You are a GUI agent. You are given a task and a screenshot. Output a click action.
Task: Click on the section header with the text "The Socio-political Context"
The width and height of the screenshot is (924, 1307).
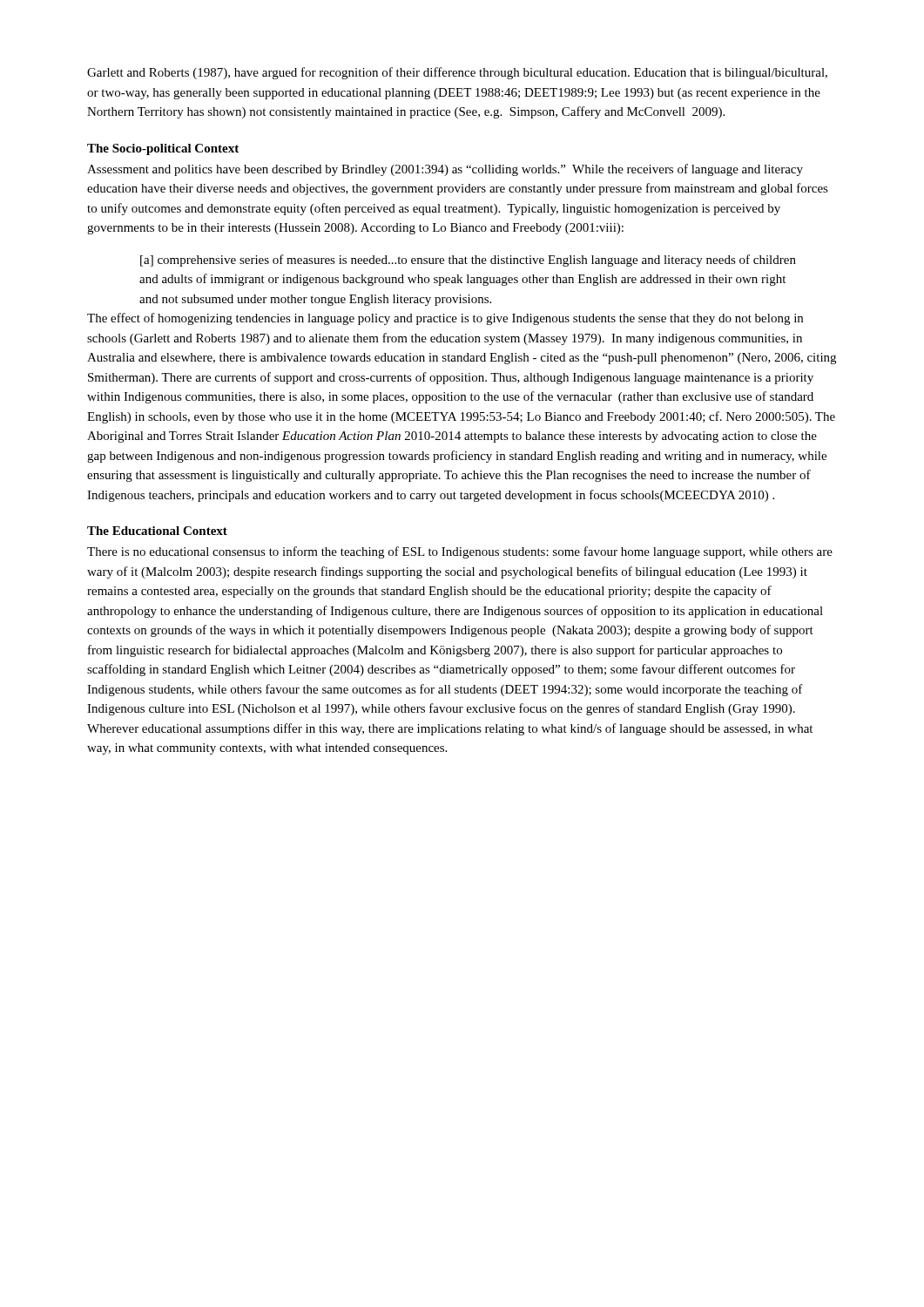[163, 148]
